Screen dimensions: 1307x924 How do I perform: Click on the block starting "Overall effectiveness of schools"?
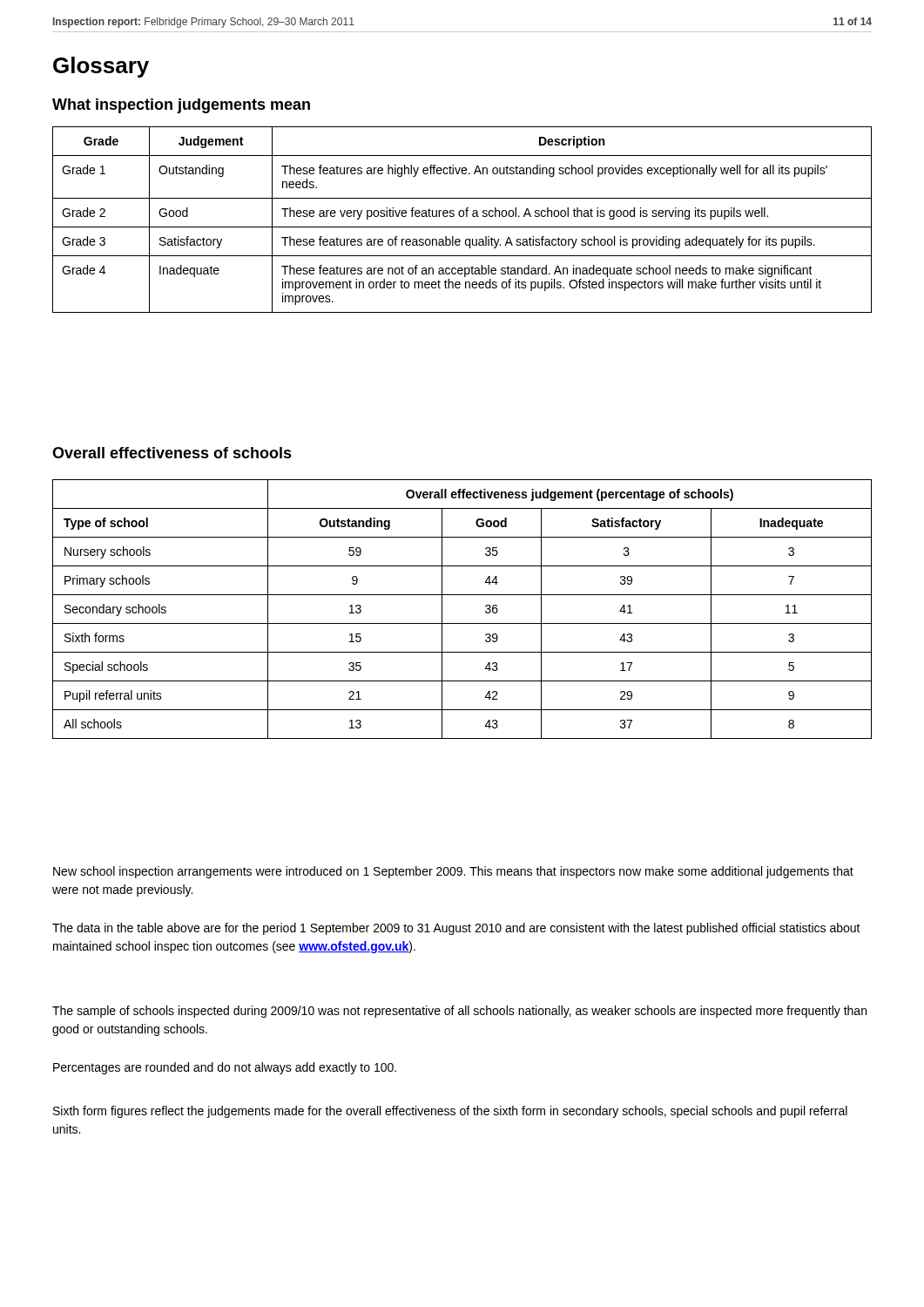172,453
